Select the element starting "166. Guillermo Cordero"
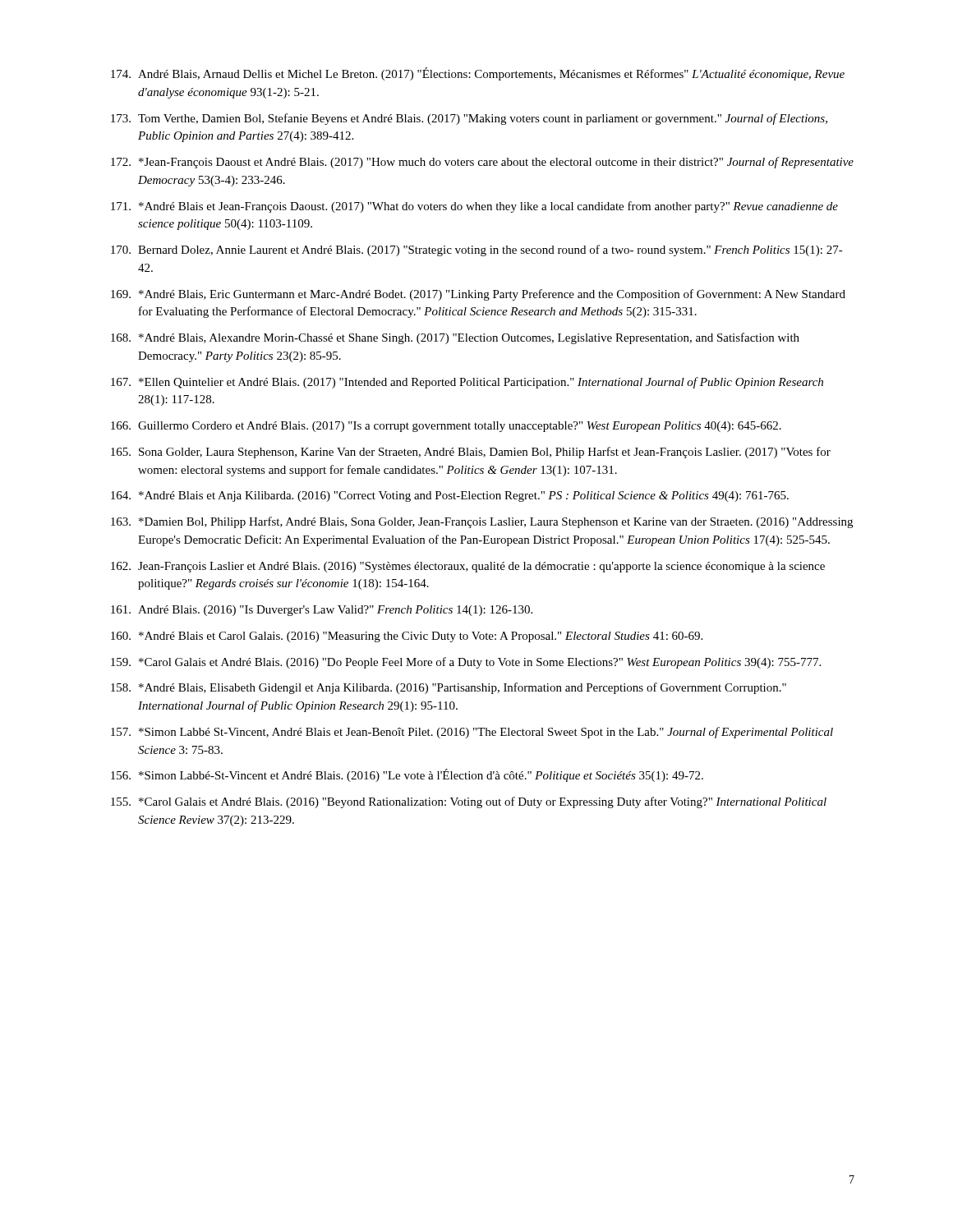The width and height of the screenshot is (953, 1232). point(476,426)
